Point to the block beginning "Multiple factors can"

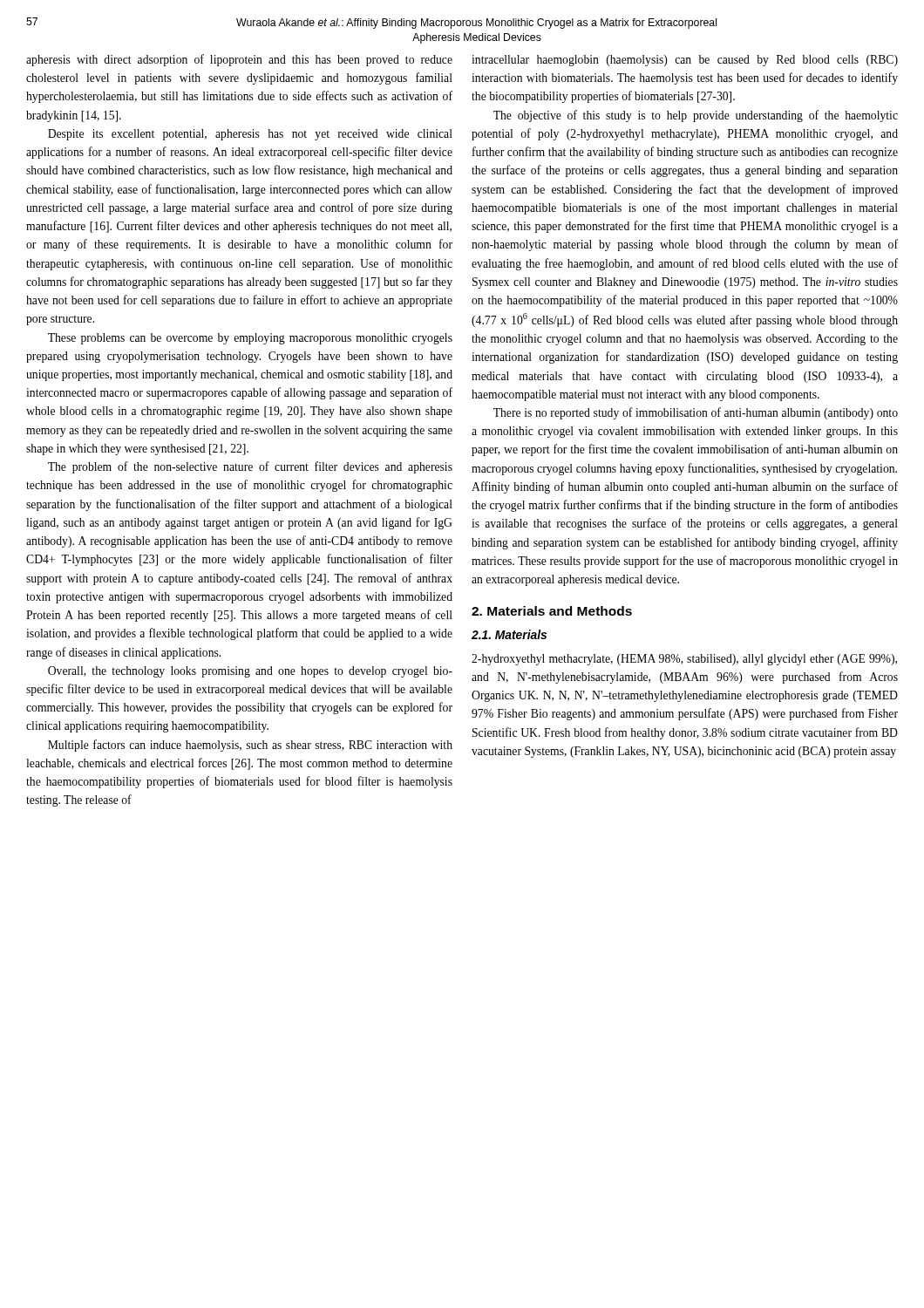(x=239, y=773)
